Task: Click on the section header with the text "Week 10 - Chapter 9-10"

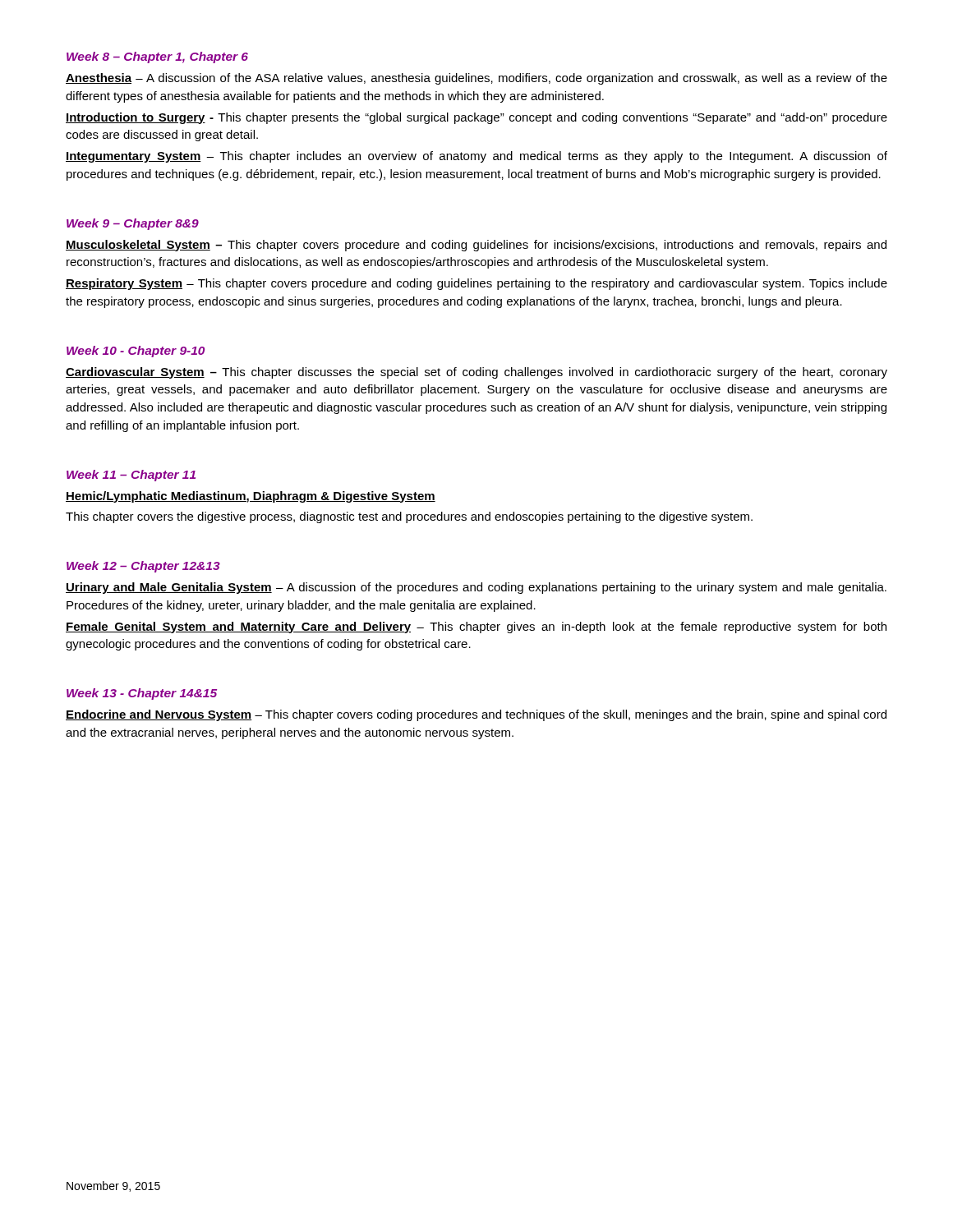Action: click(x=135, y=350)
